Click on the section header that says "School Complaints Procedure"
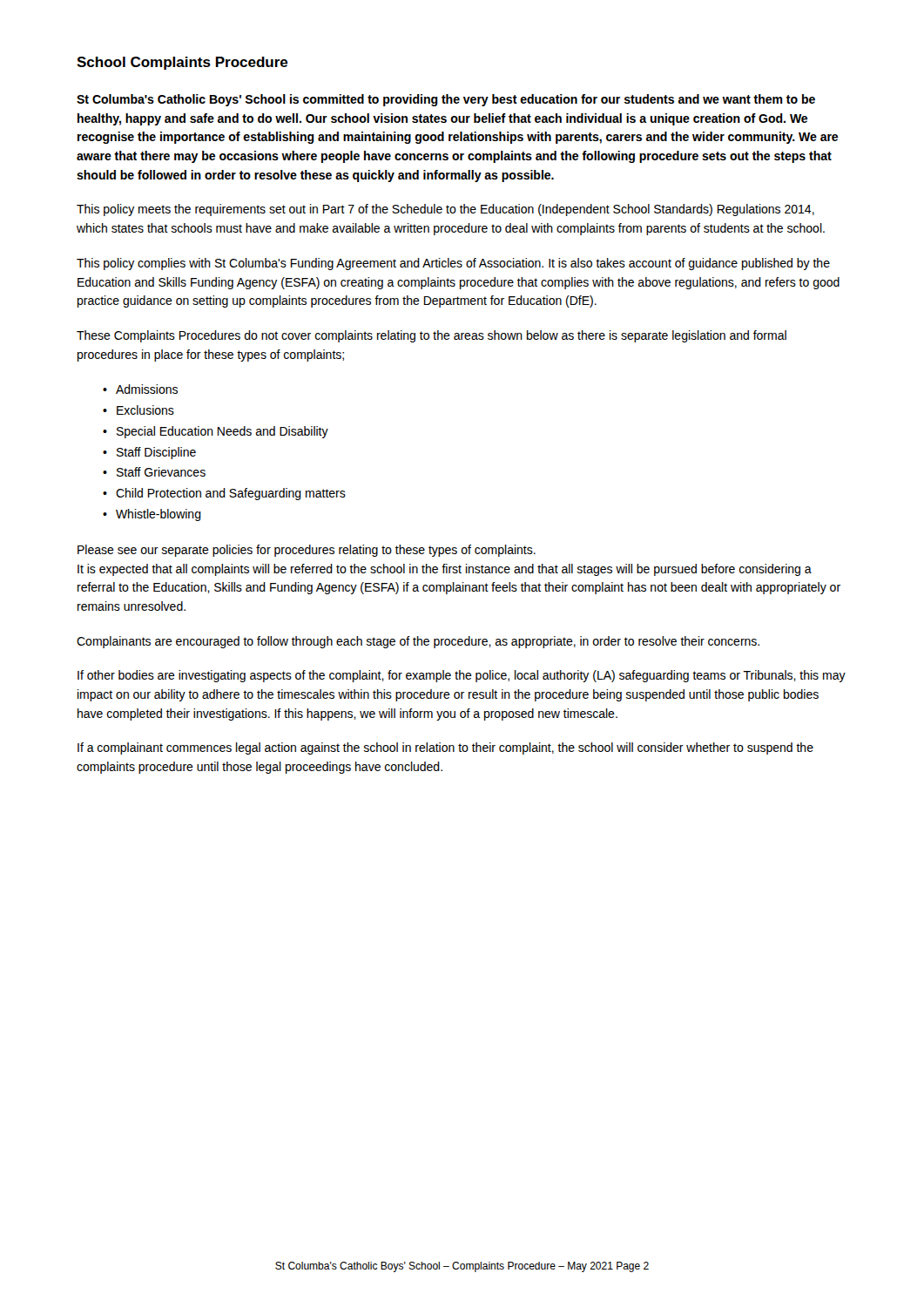 click(182, 62)
